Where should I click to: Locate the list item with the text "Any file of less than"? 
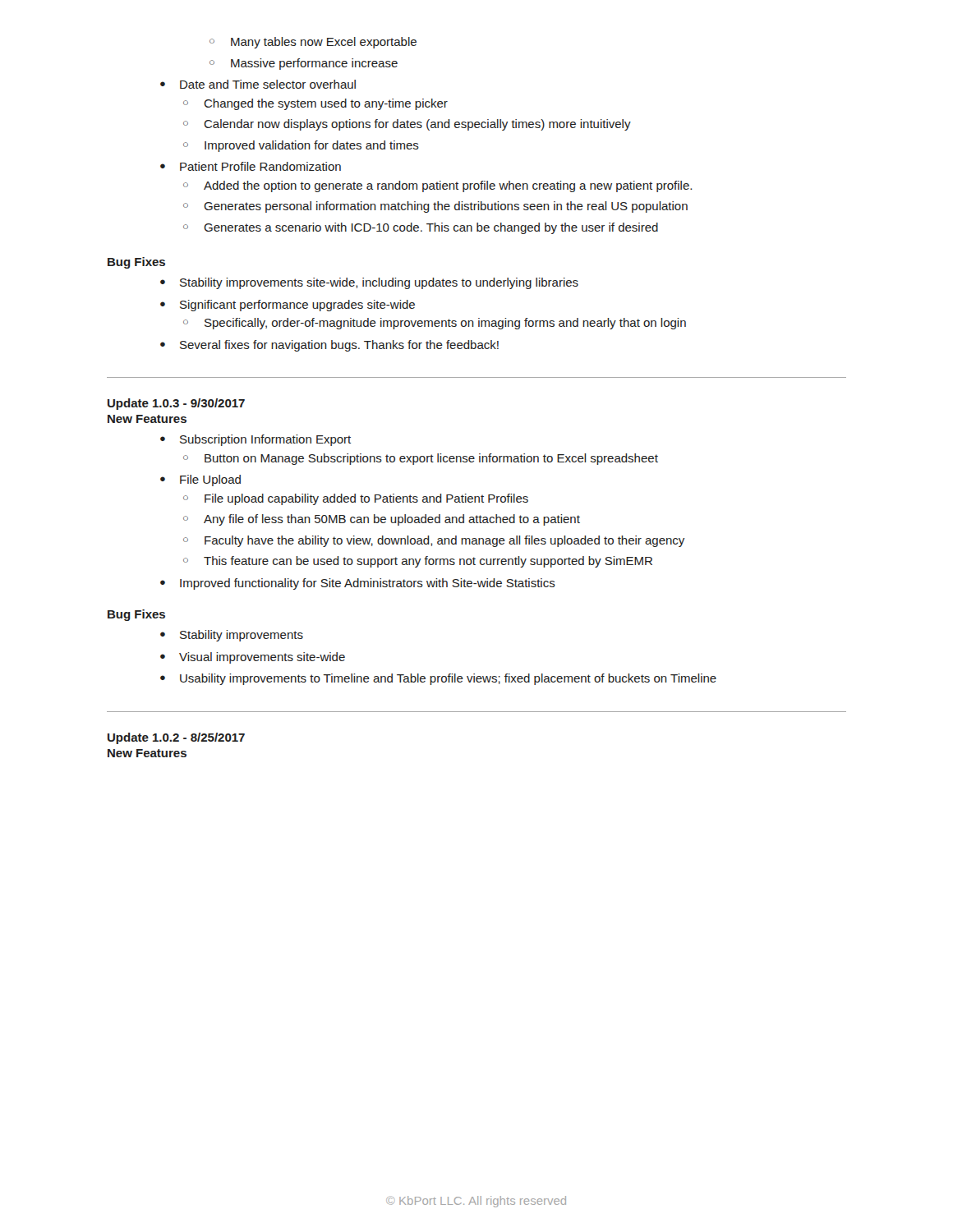coord(392,519)
